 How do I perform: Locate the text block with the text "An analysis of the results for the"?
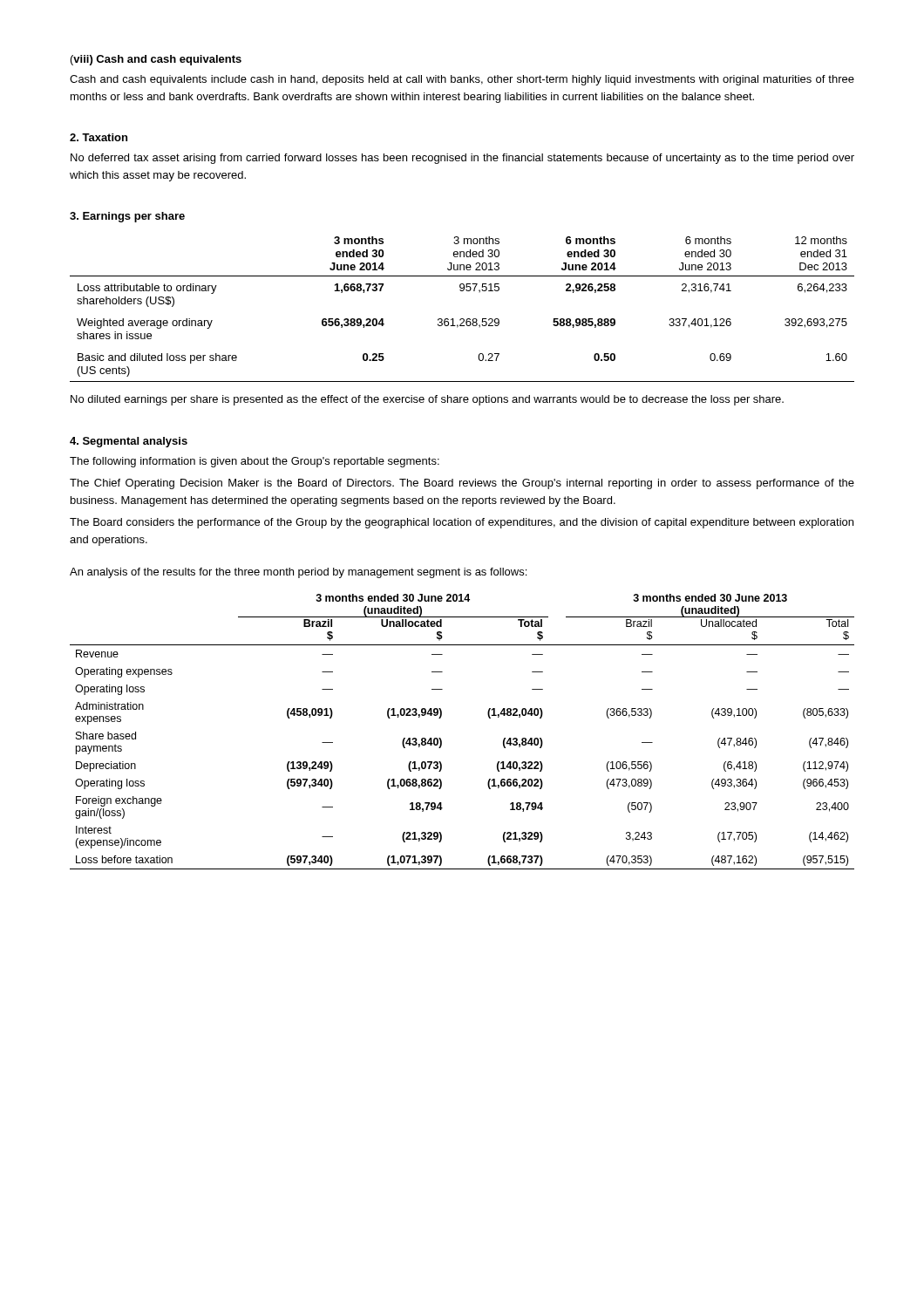(x=299, y=572)
